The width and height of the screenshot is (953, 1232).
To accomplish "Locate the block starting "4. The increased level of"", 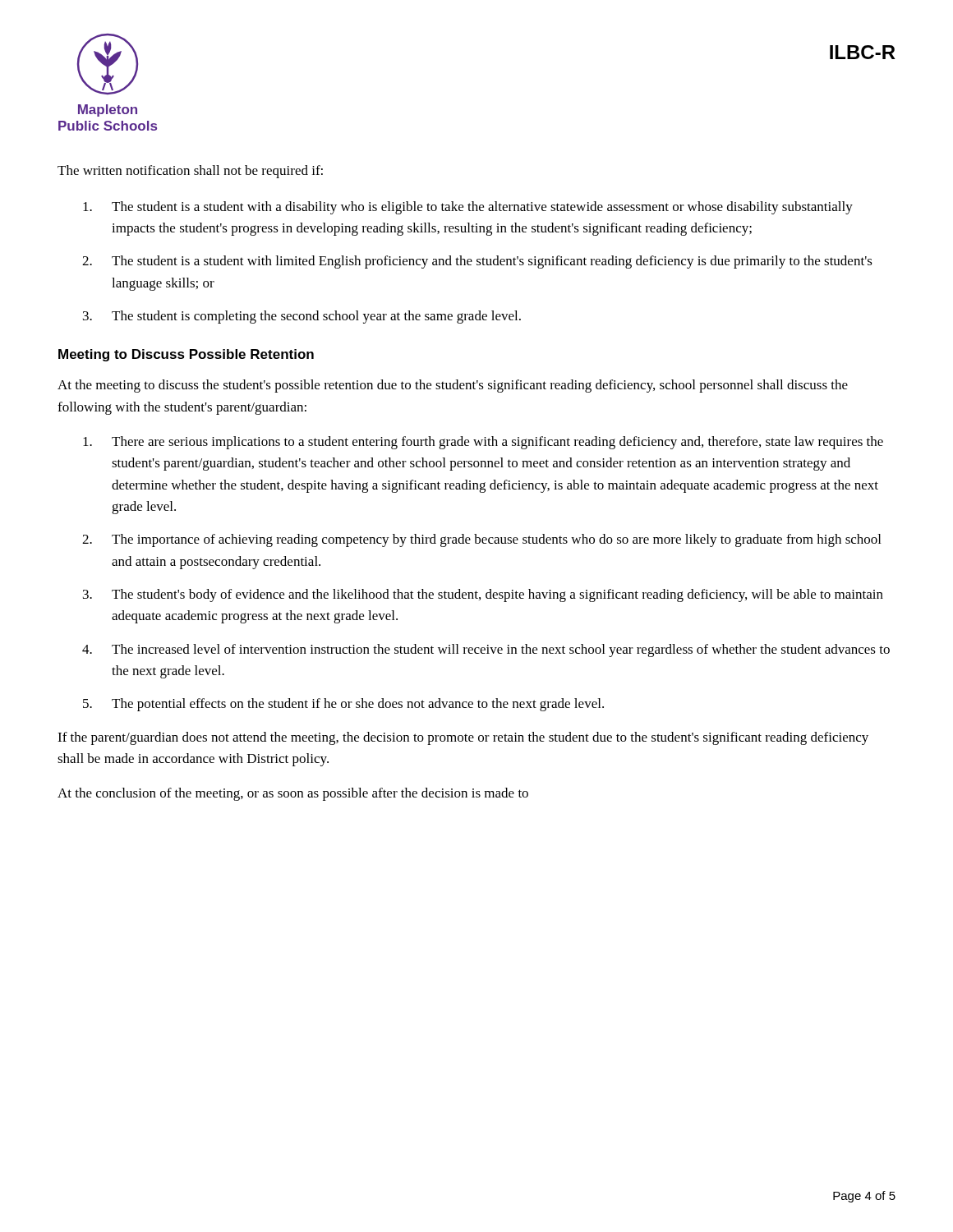I will (489, 660).
